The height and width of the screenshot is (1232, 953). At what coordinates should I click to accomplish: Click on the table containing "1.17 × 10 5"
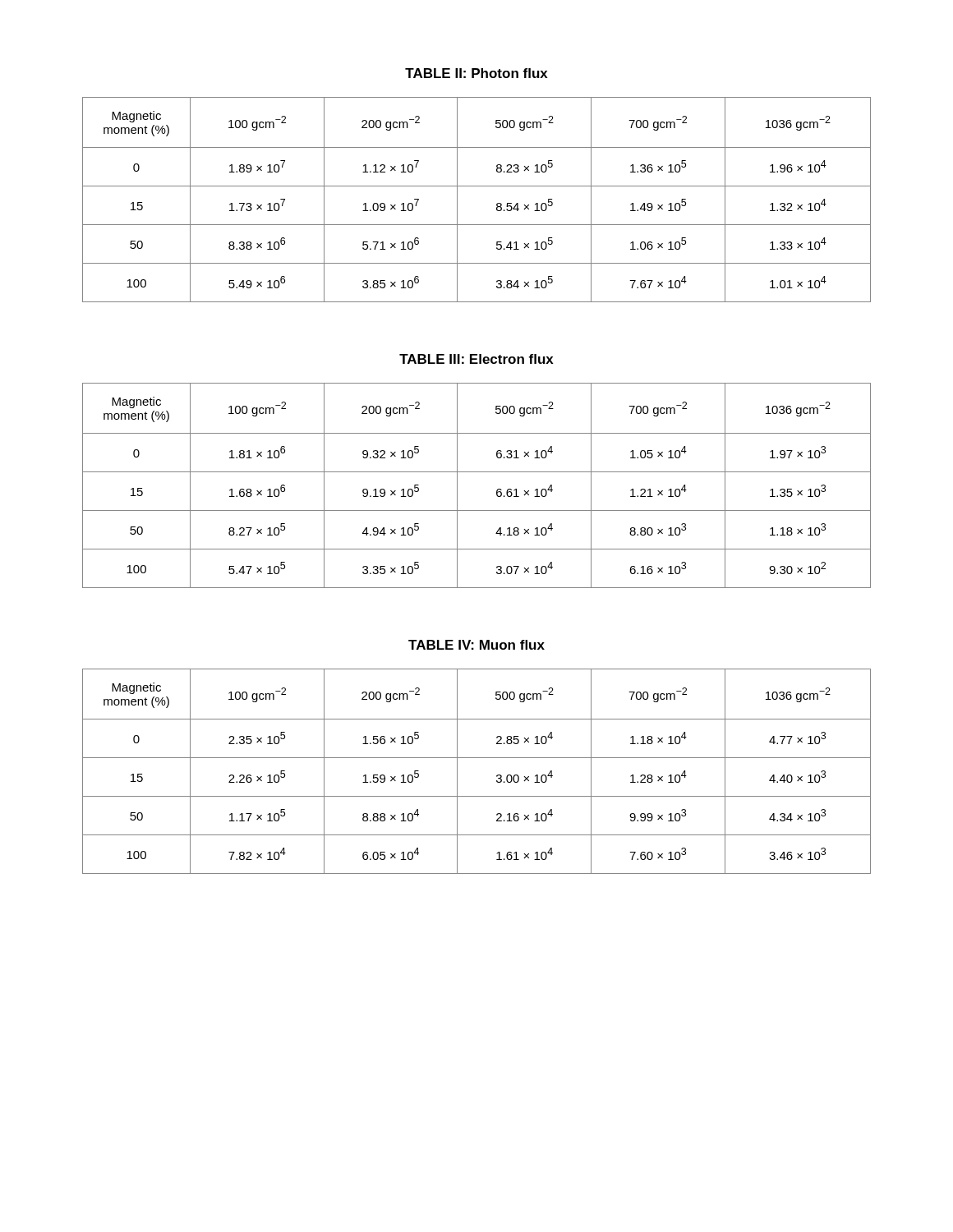pos(476,771)
